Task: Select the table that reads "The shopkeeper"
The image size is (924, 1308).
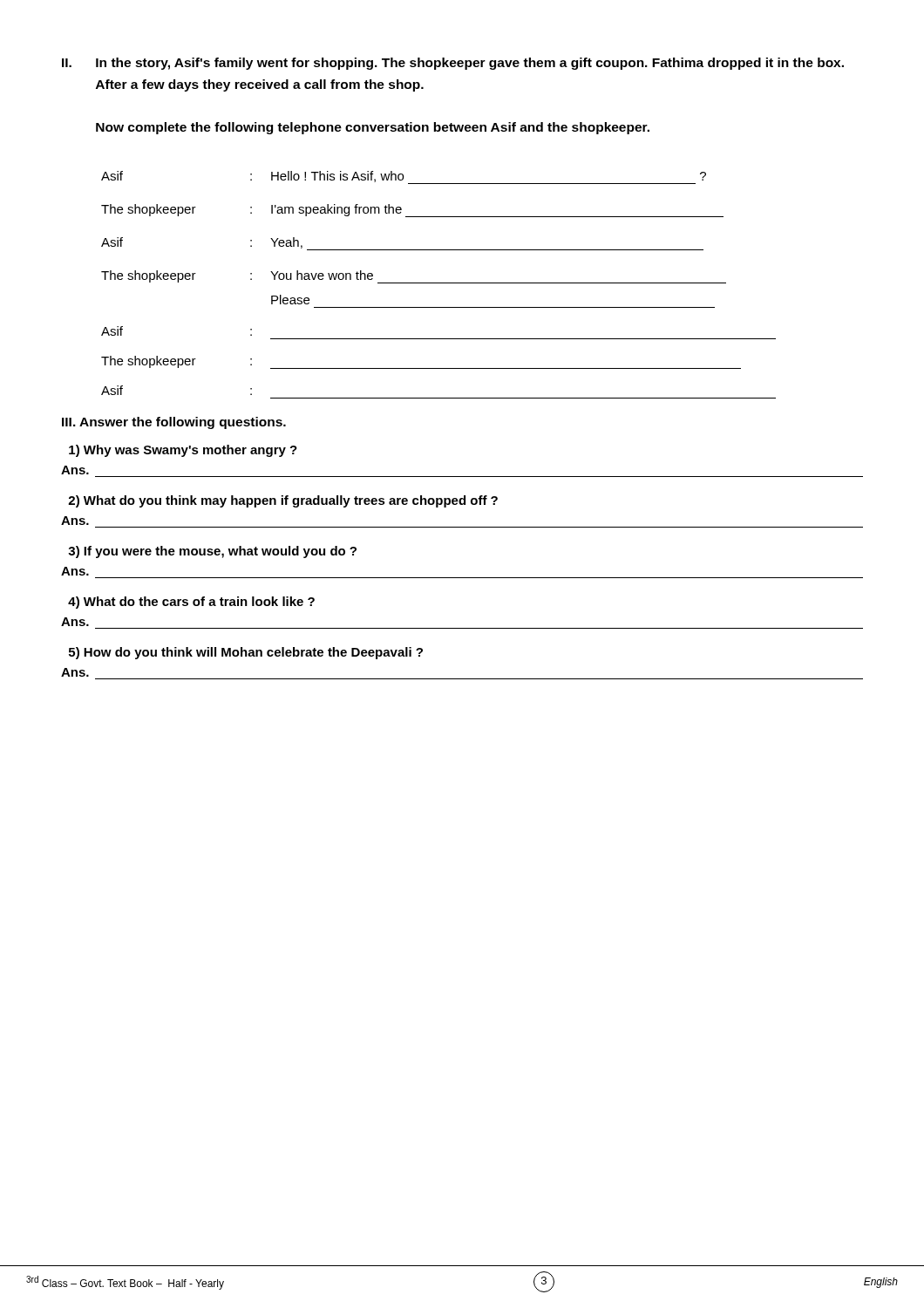Action: pyautogui.click(x=475, y=283)
